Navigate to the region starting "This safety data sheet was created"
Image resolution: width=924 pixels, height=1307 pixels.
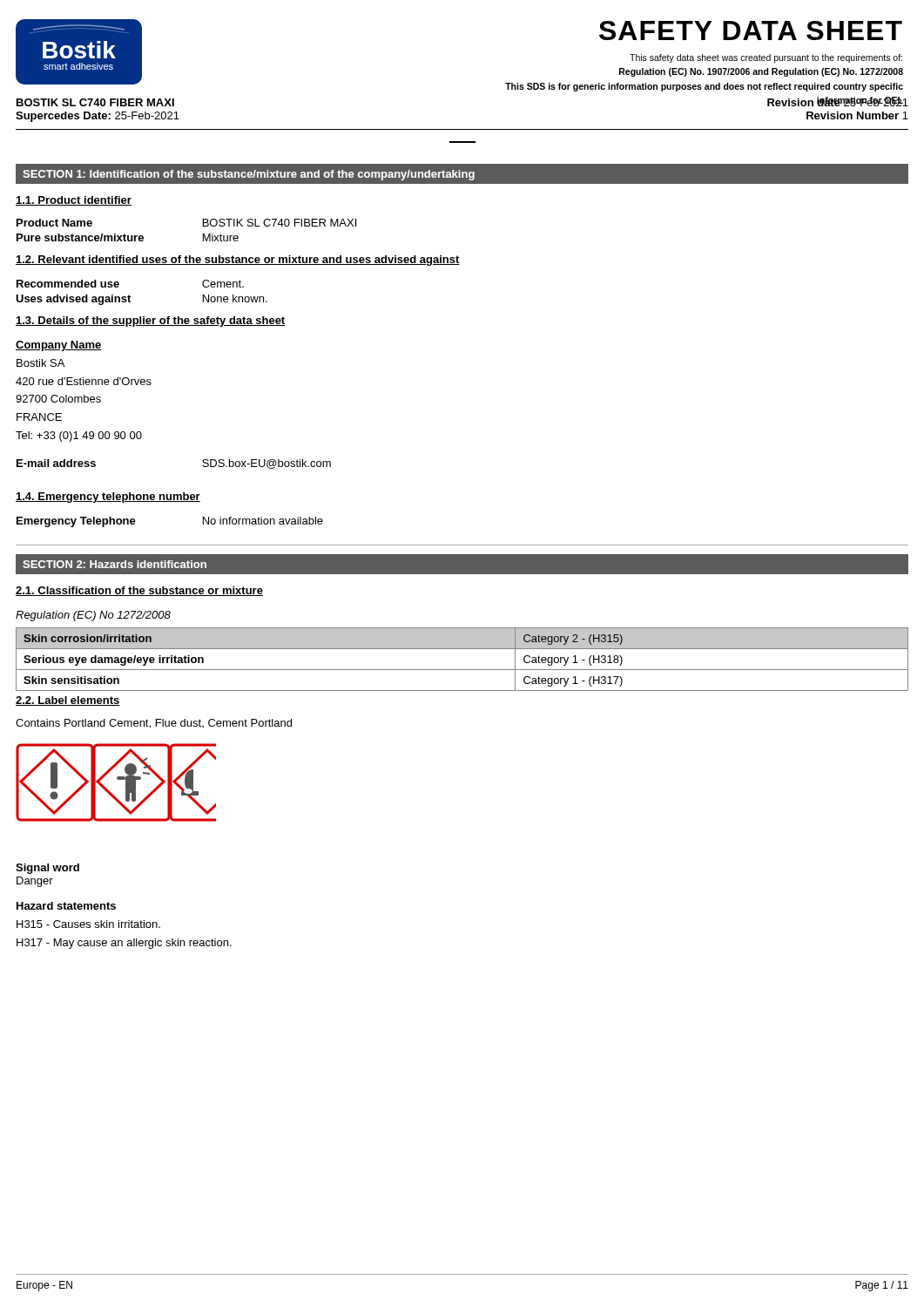tap(704, 79)
